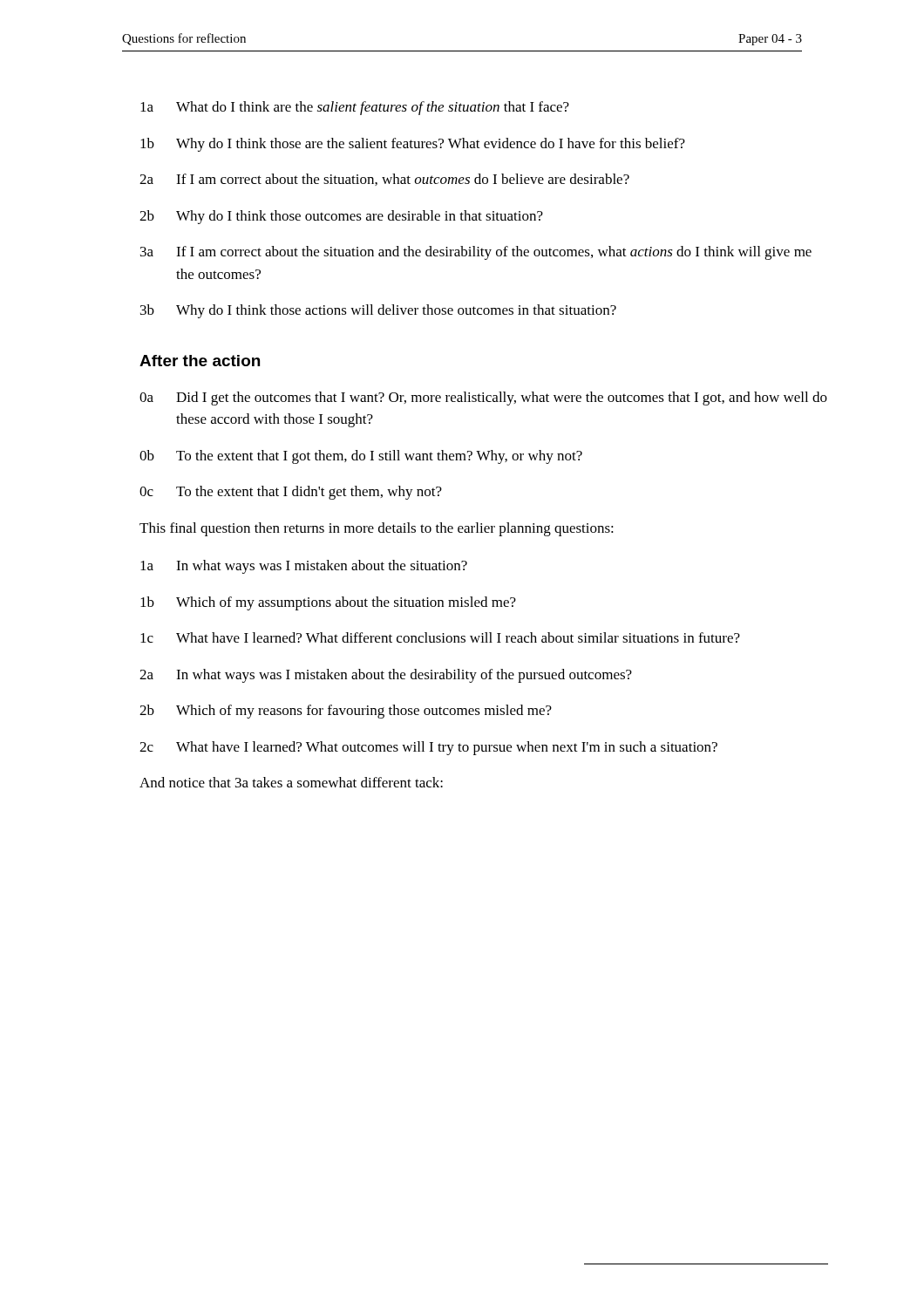Point to the text starting "3a If I"
Image resolution: width=924 pixels, height=1308 pixels.
coord(484,263)
